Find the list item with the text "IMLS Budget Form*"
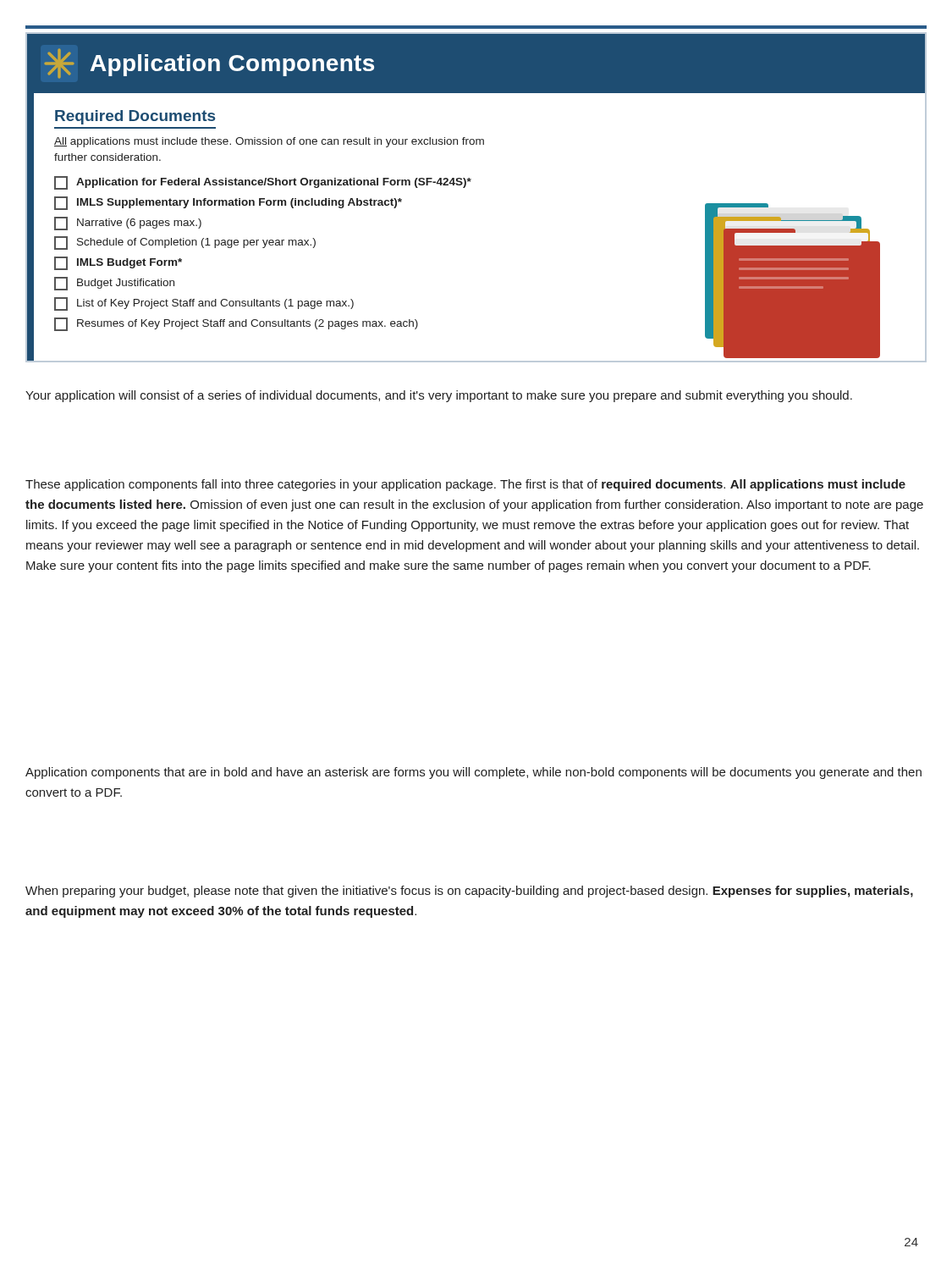Image resolution: width=952 pixels, height=1270 pixels. 118,263
